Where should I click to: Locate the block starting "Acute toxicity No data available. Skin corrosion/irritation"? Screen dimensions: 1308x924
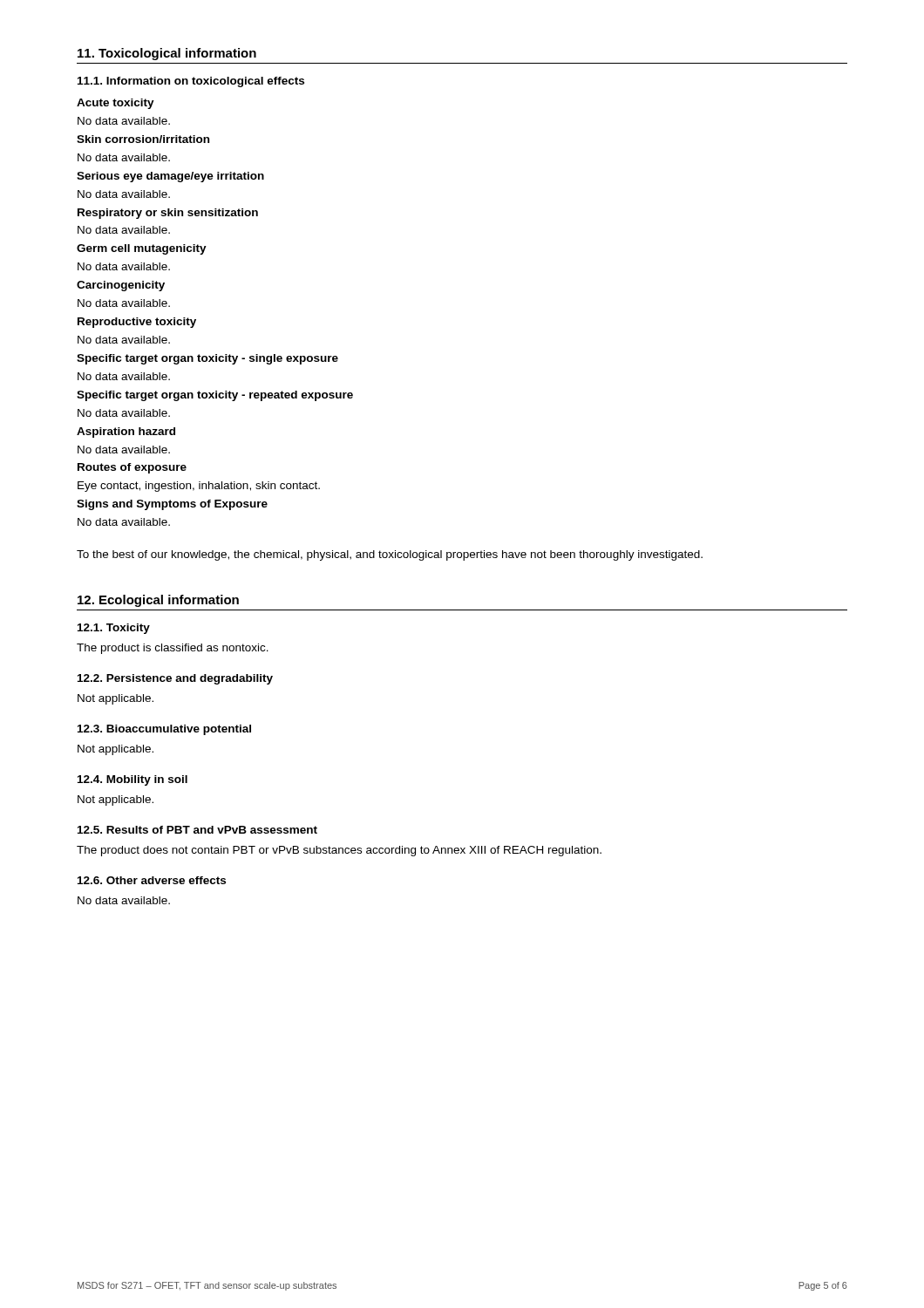[x=116, y=104]
